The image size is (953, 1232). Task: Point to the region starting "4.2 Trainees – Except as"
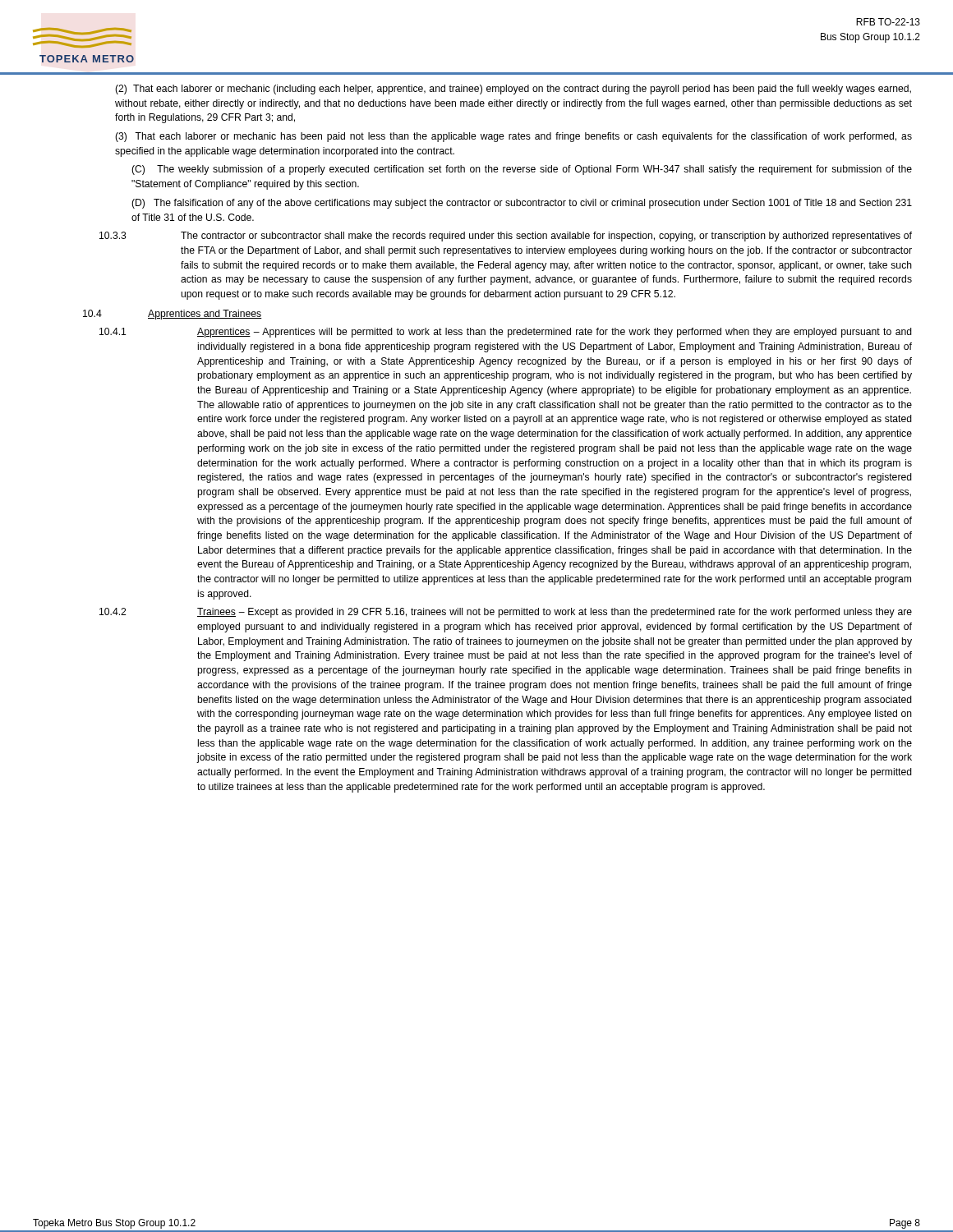point(489,700)
